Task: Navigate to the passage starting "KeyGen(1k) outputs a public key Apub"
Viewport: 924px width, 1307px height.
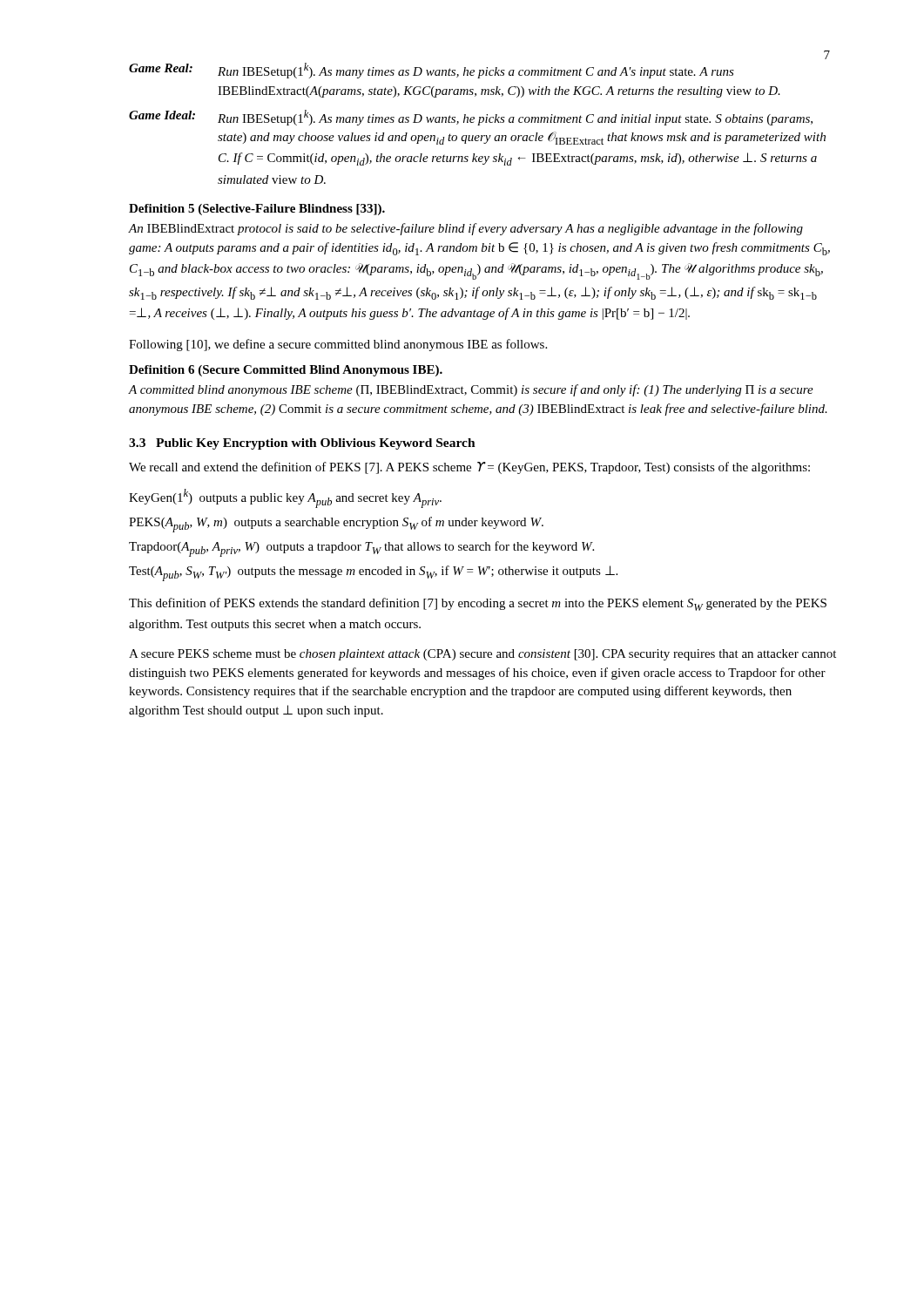Action: coord(286,497)
